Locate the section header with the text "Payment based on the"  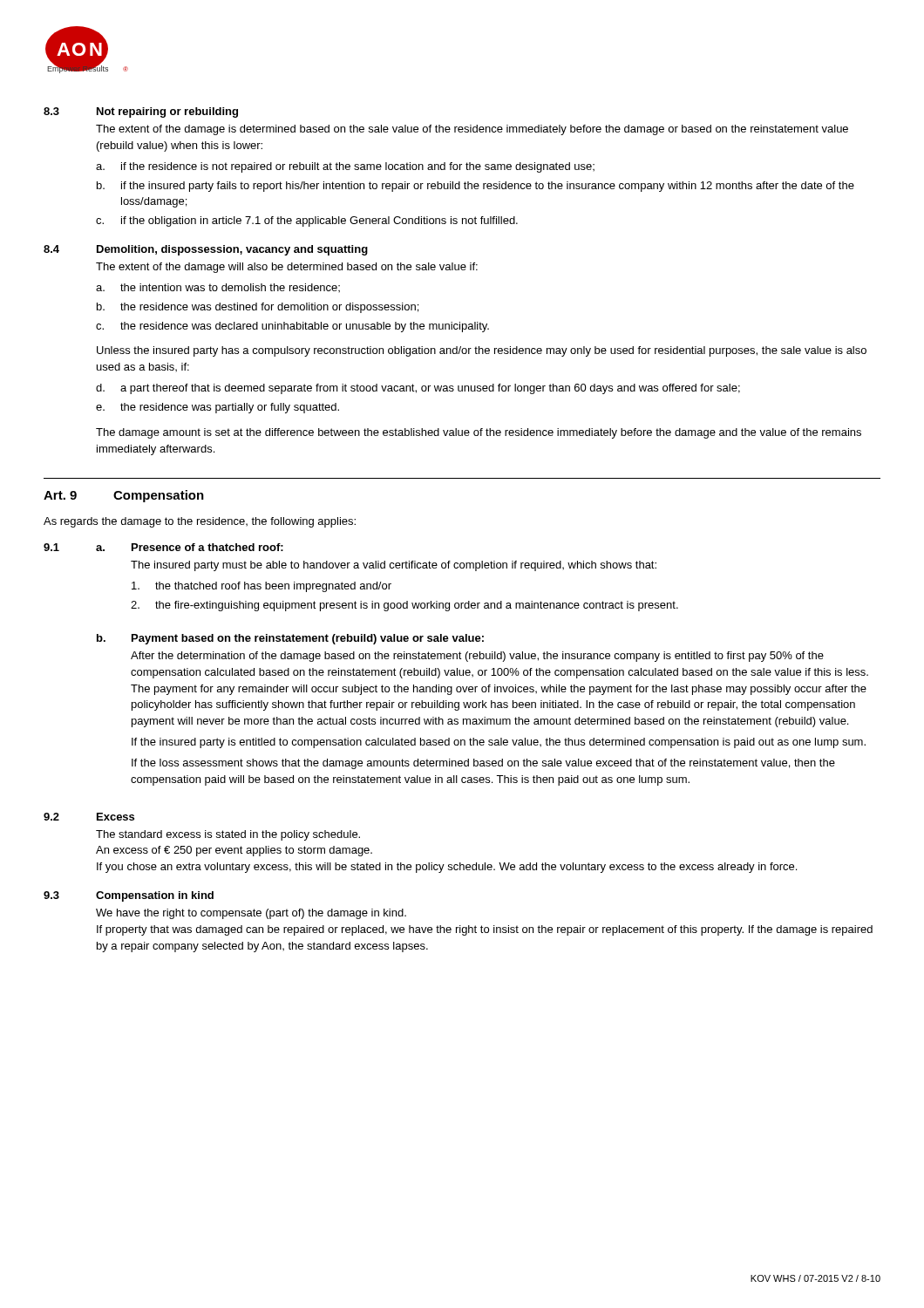coord(308,638)
